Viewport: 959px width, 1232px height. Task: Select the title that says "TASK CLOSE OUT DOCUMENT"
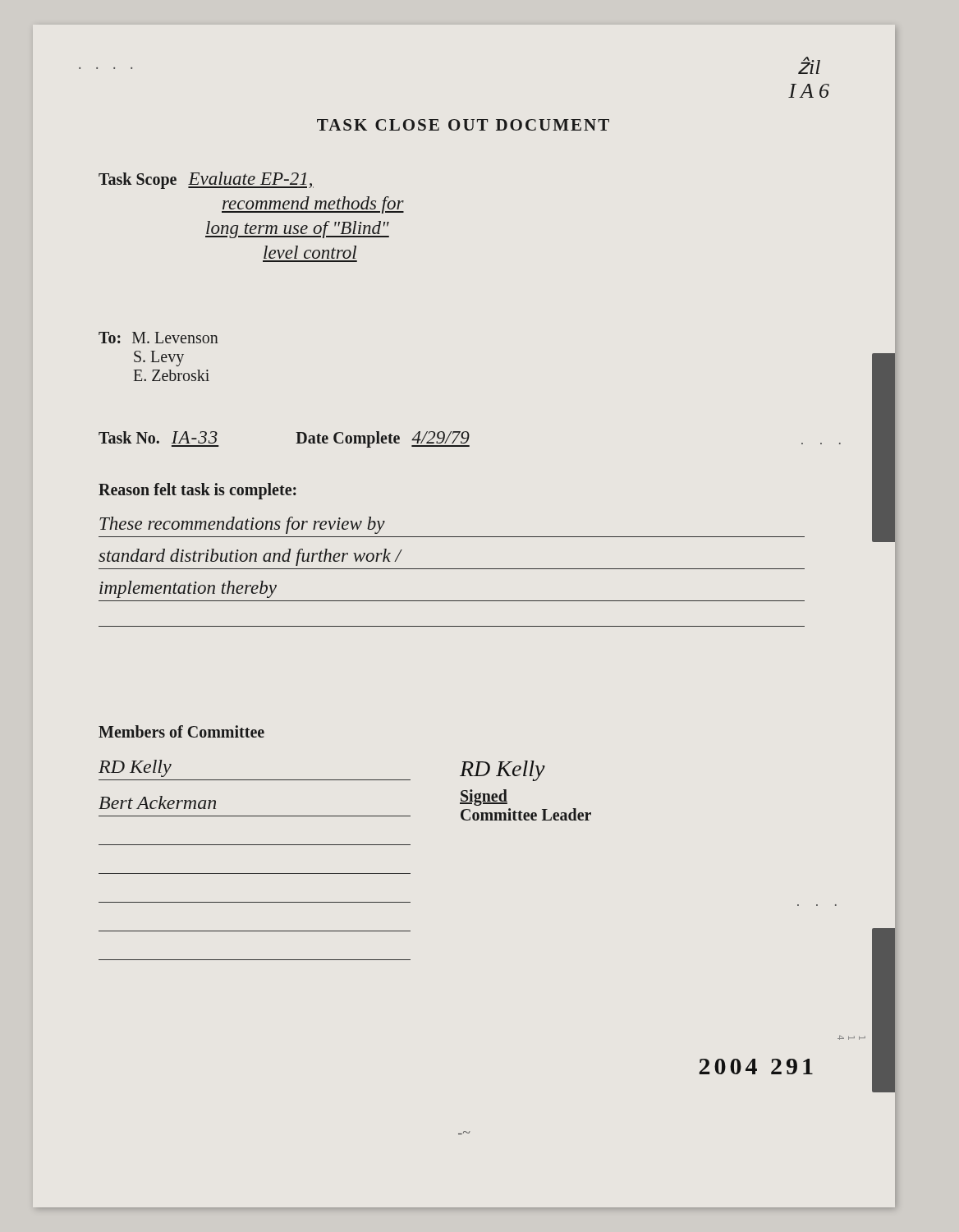click(464, 125)
